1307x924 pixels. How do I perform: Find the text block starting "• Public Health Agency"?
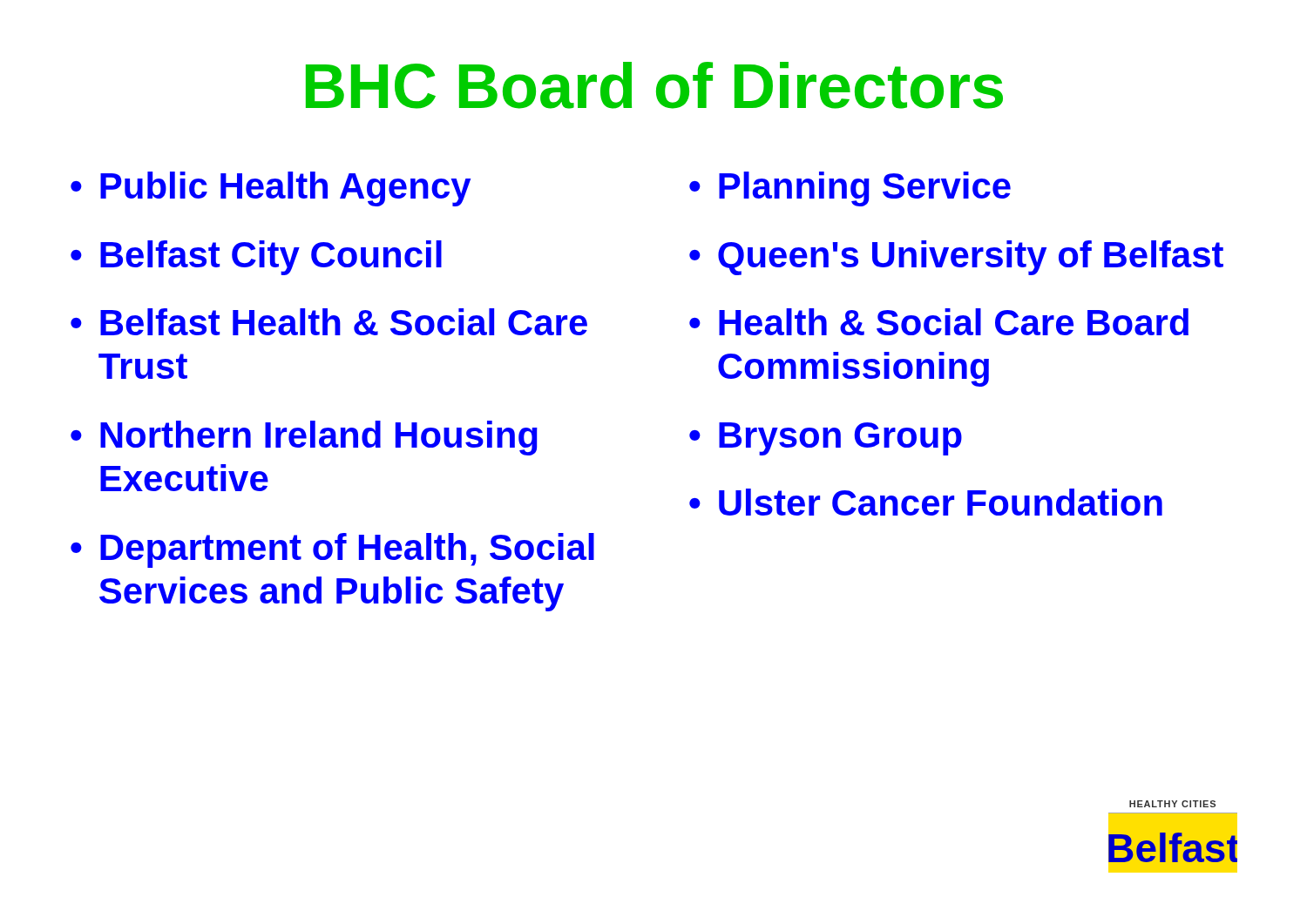(270, 187)
